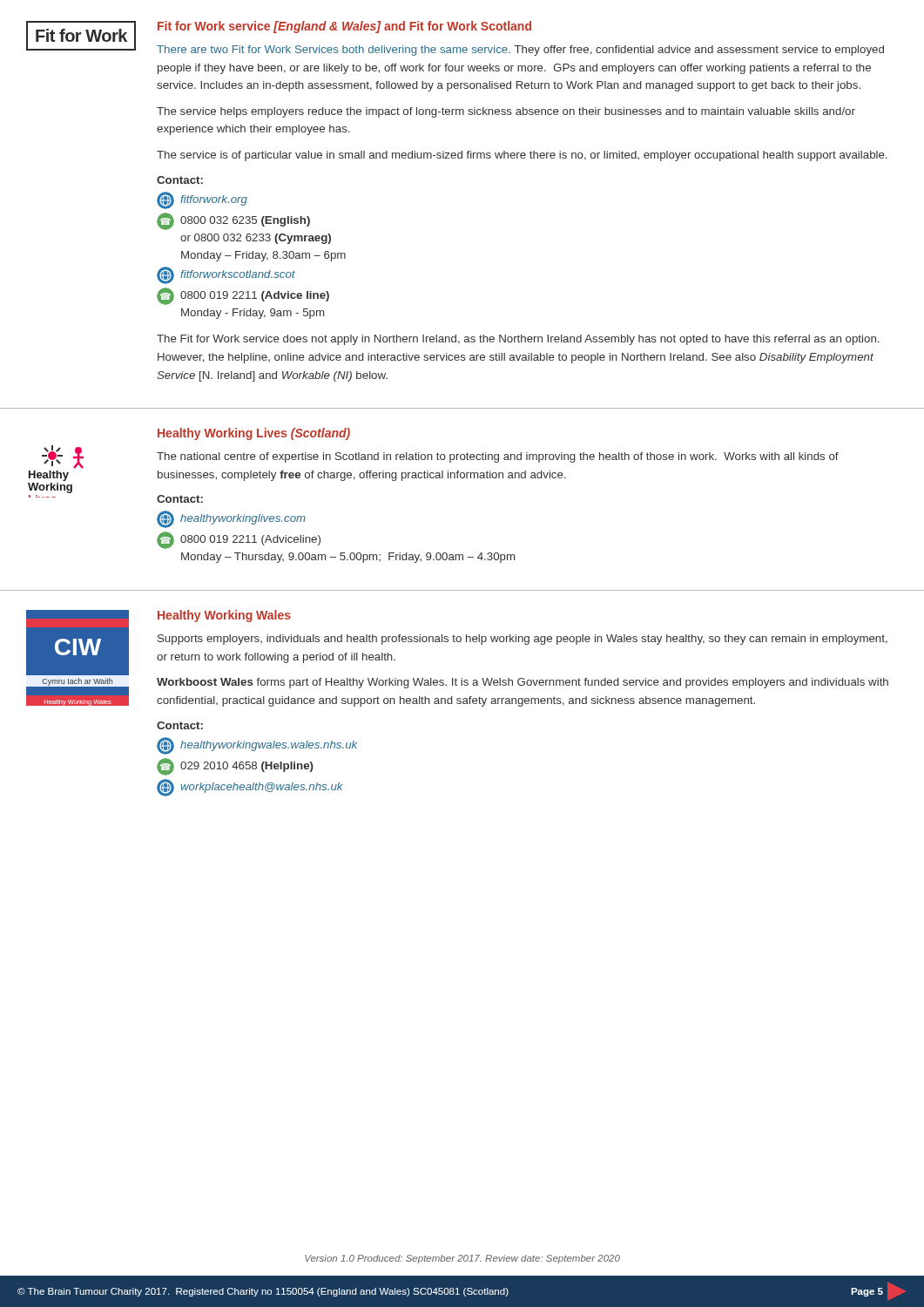Find the element starting "Healthy Working Lives"

254,433
